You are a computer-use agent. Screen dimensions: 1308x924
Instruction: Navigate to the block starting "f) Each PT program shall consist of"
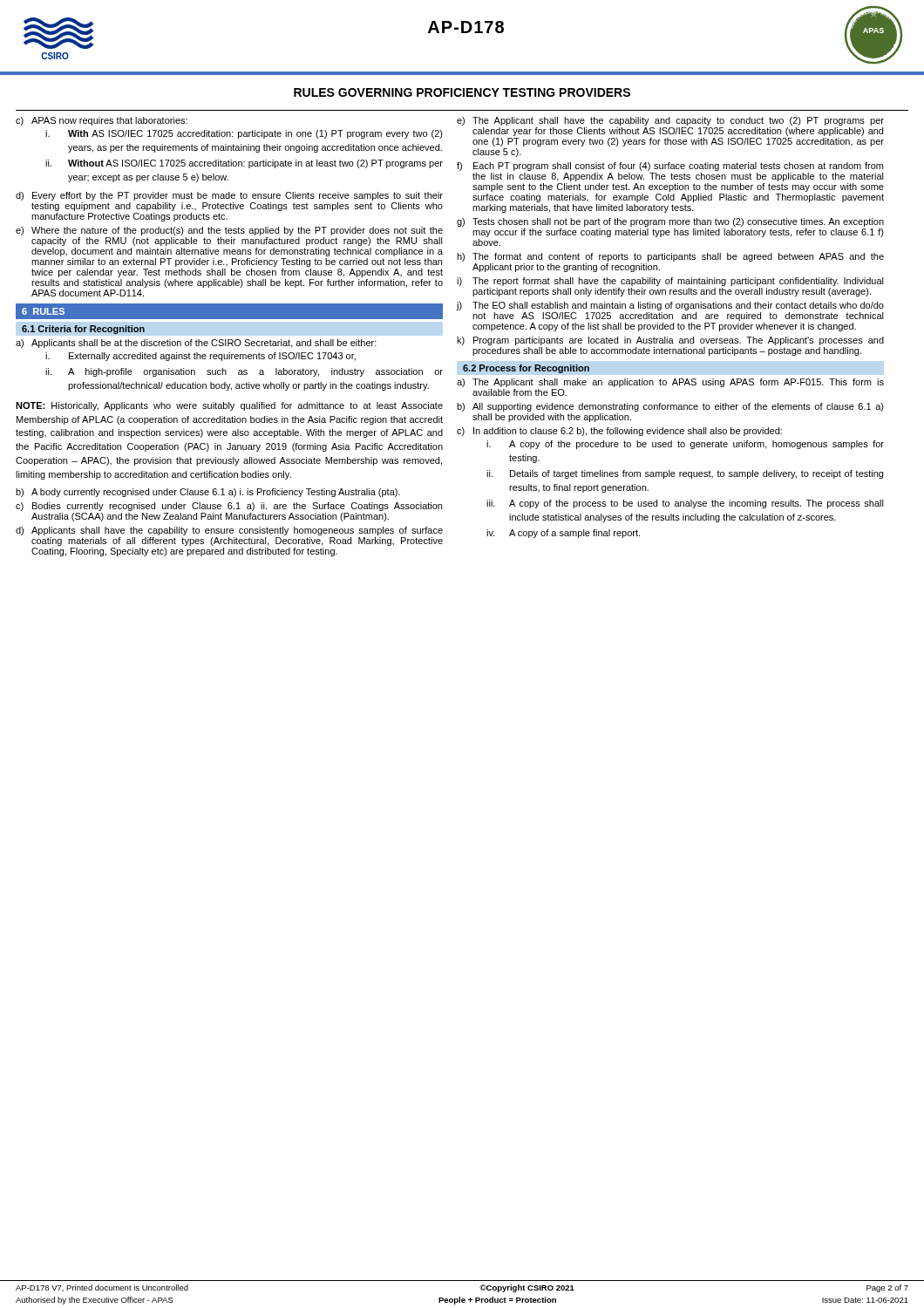click(x=670, y=187)
